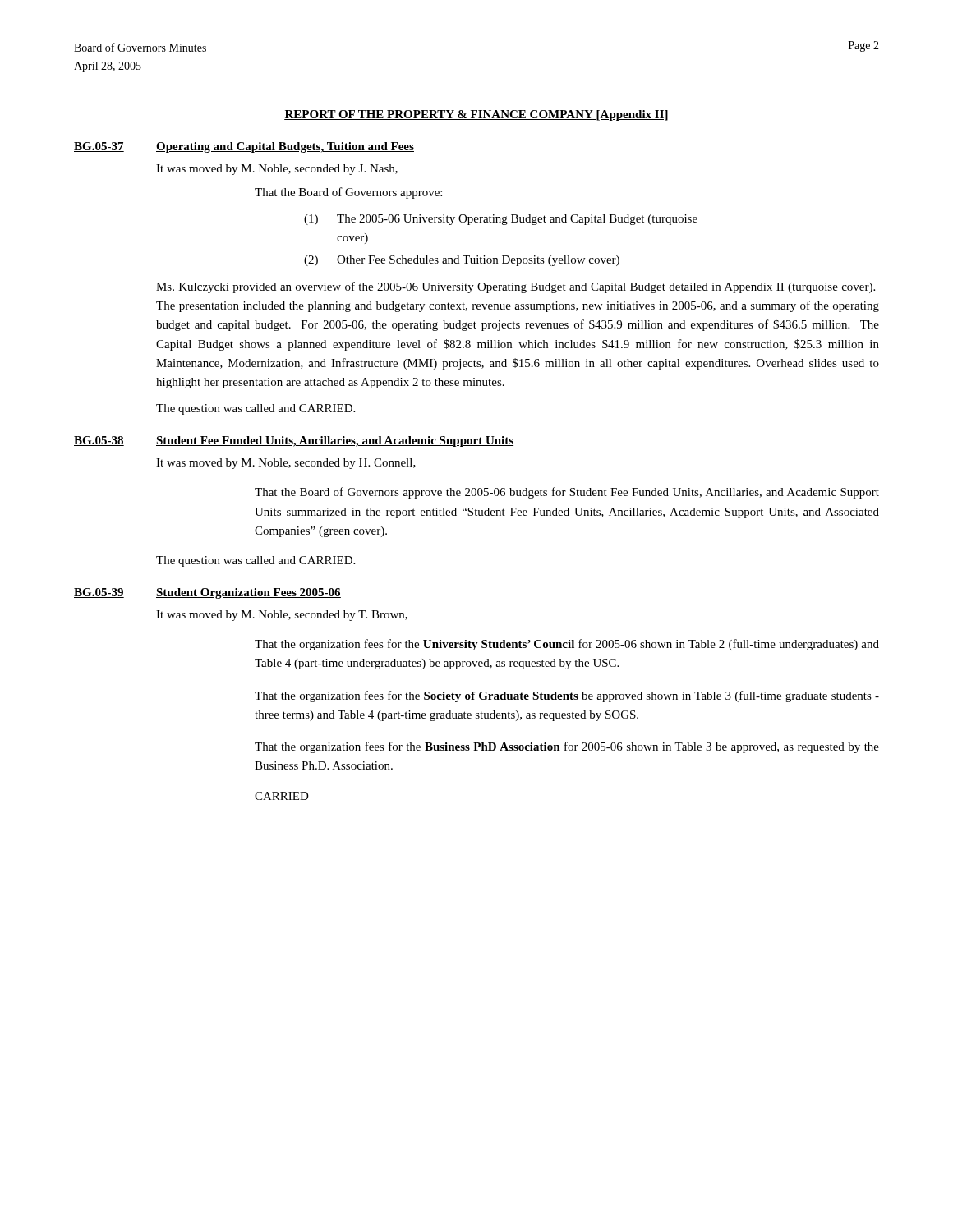Where is the passage that starts "That the organization fees for the University"?
The height and width of the screenshot is (1232, 953).
(x=567, y=654)
